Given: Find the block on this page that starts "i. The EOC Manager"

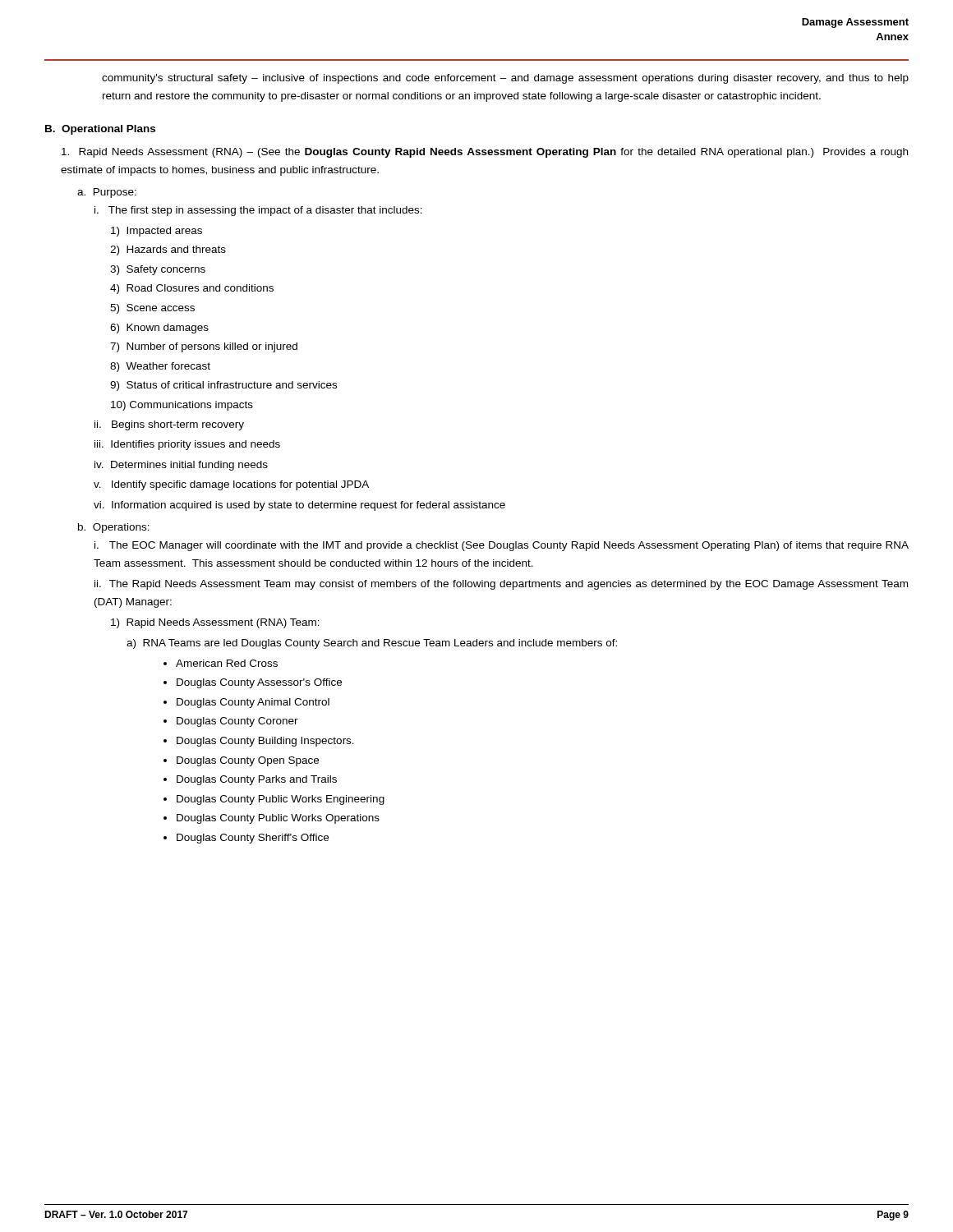Looking at the screenshot, I should (501, 554).
